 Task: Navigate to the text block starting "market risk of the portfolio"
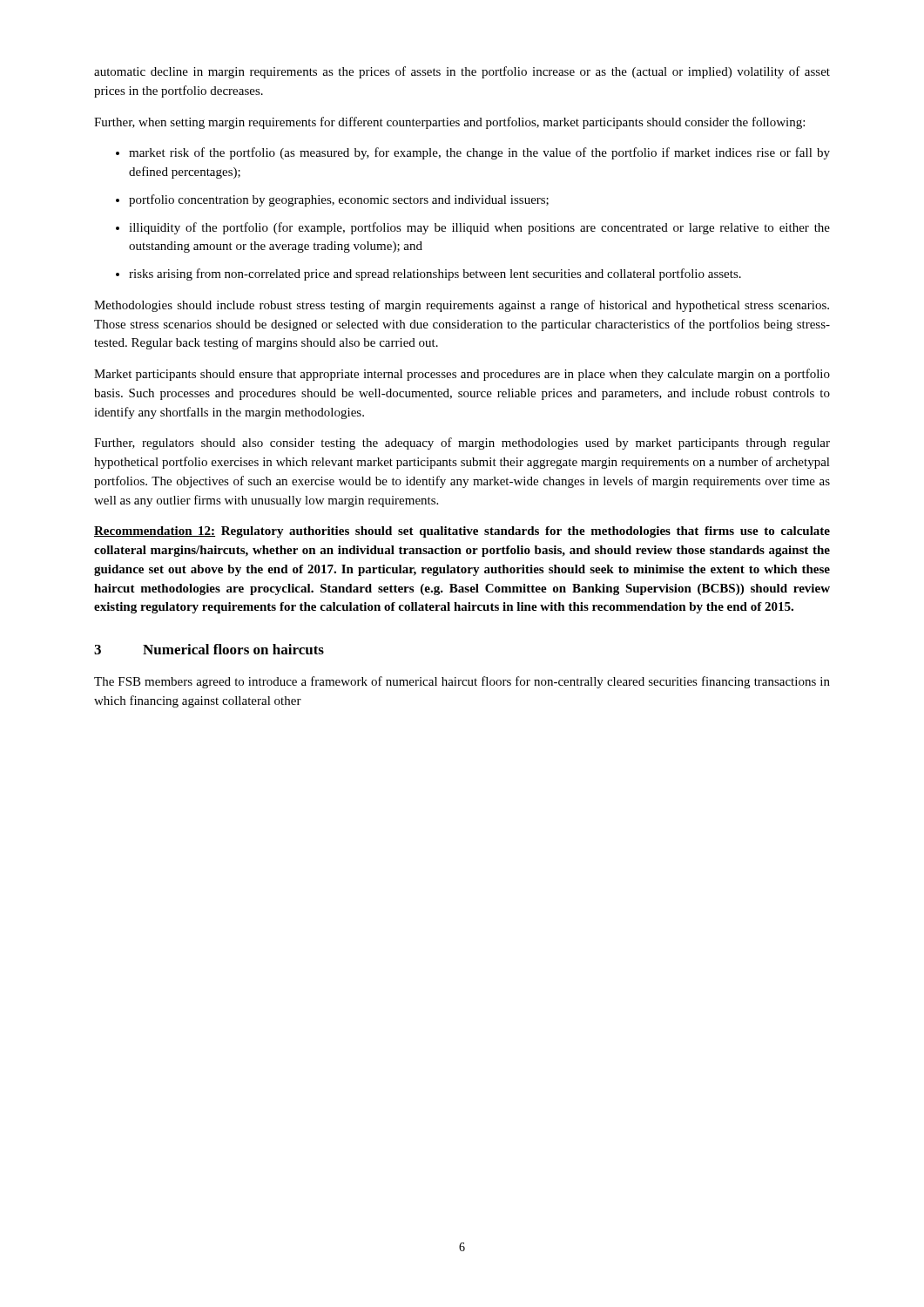tap(479, 163)
